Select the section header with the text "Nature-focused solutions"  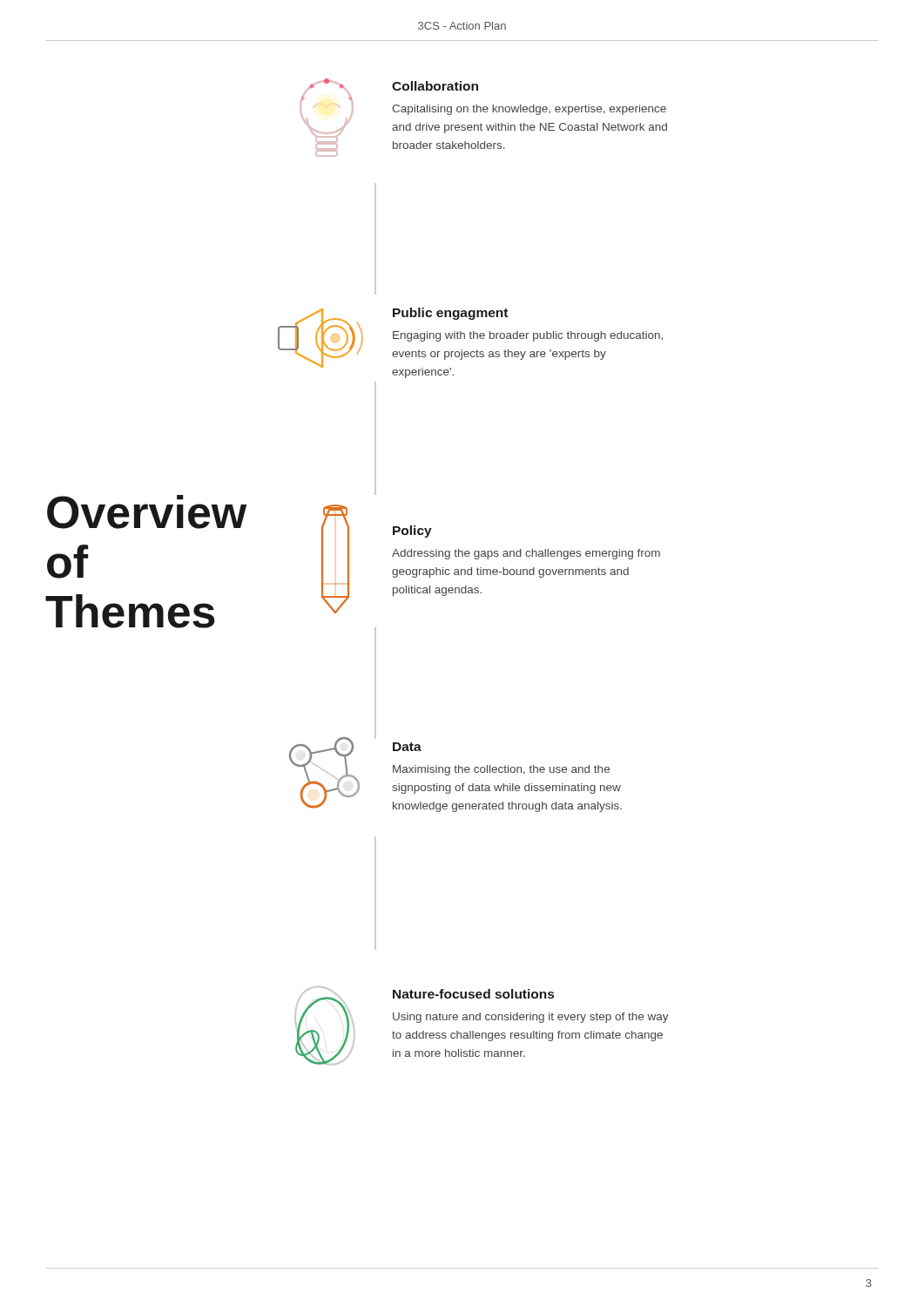(473, 994)
